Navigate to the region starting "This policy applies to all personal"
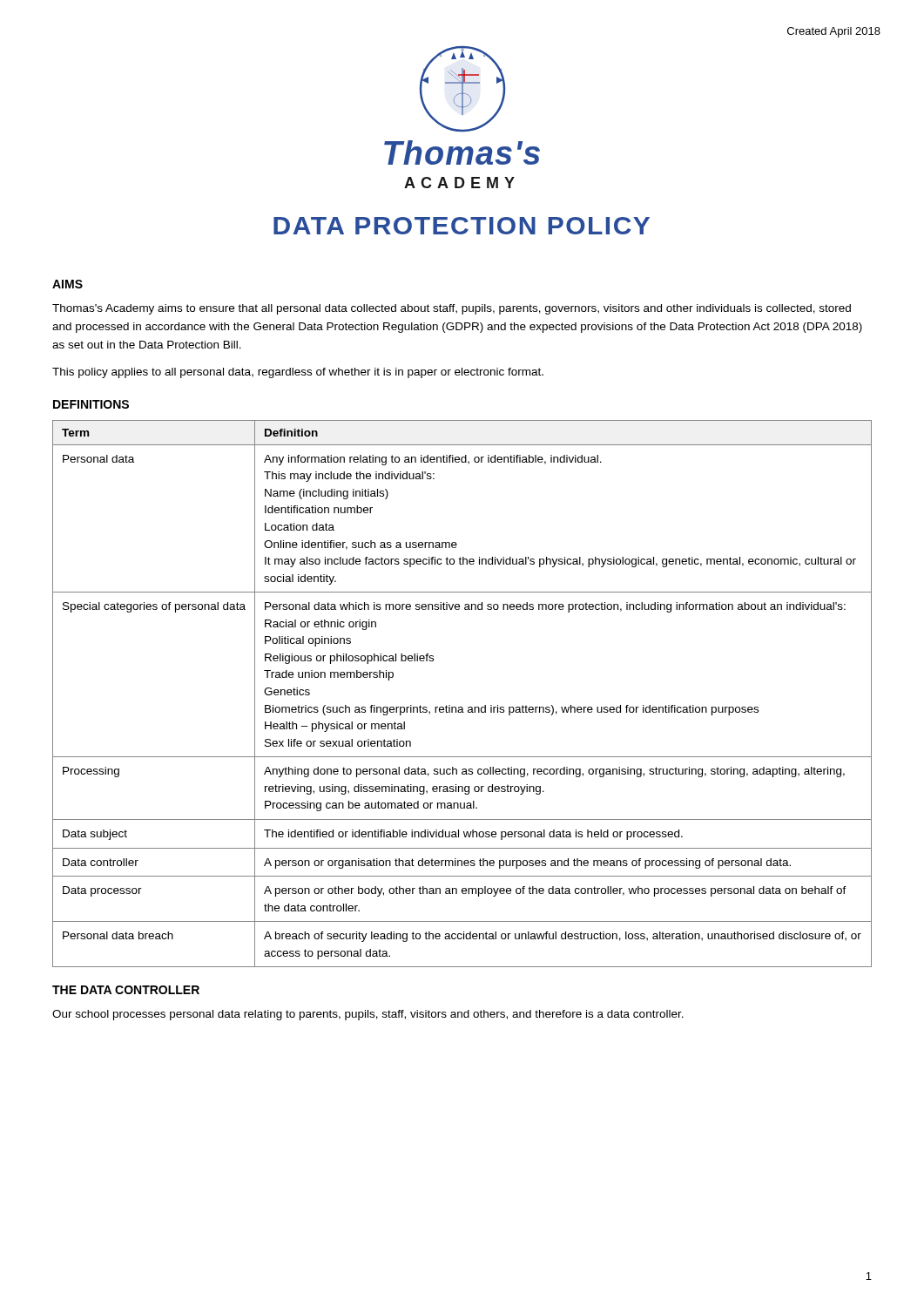Image resolution: width=924 pixels, height=1307 pixels. pyautogui.click(x=298, y=371)
